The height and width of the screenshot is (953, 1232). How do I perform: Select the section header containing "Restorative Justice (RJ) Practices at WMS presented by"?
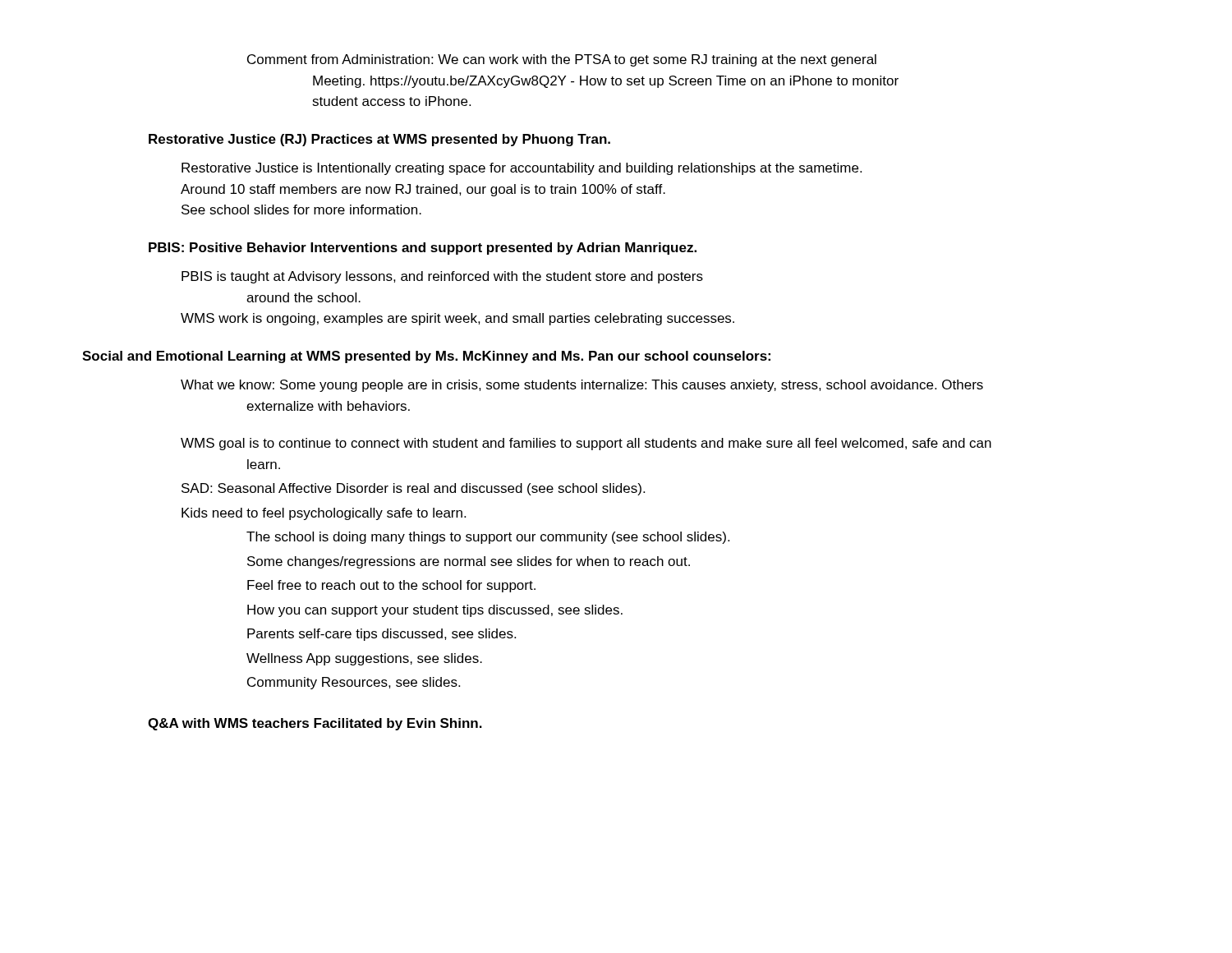[x=379, y=140]
